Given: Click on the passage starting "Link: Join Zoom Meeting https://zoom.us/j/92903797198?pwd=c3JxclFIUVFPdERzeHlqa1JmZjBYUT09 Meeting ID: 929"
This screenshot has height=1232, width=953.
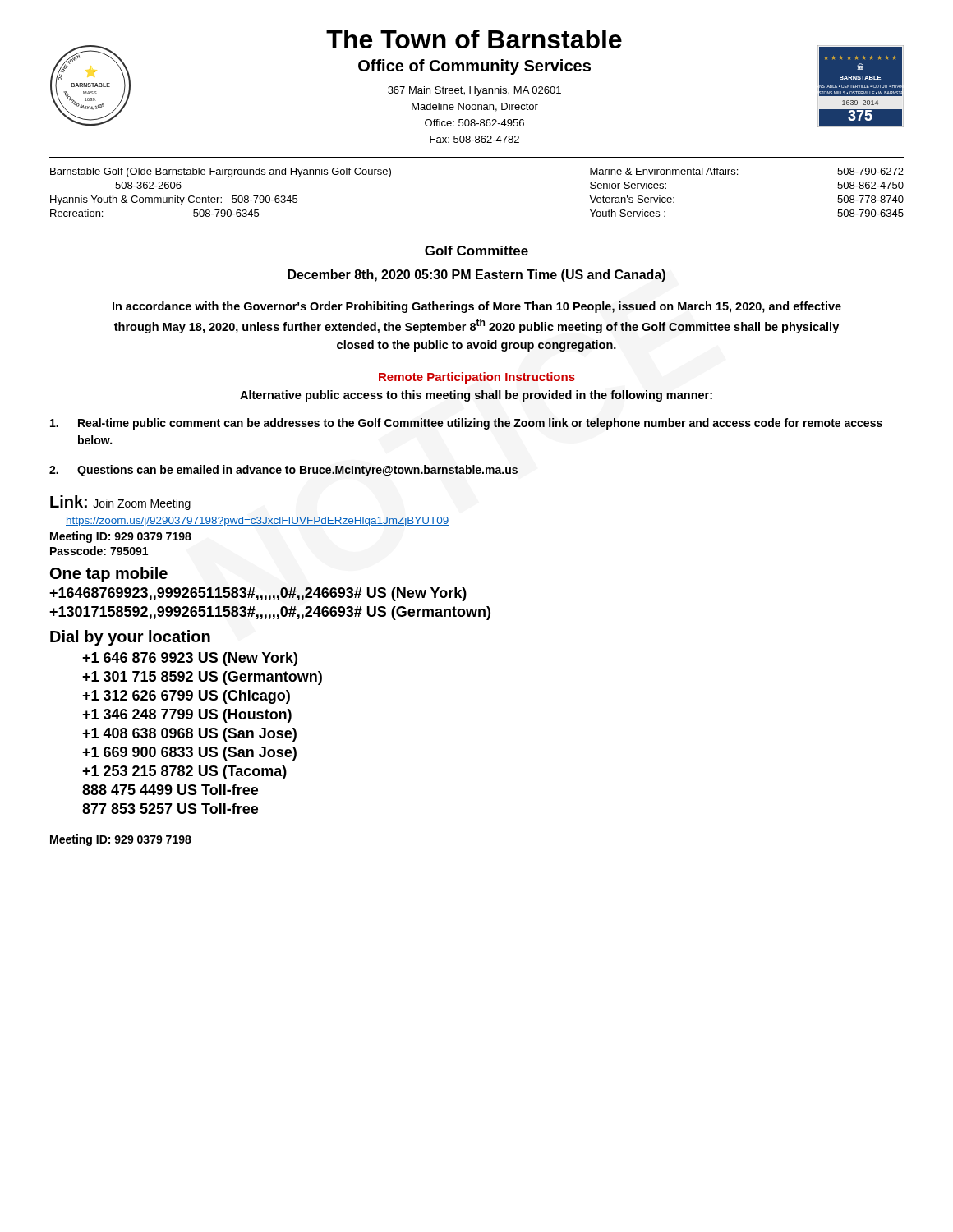Looking at the screenshot, I should pos(120,503).
